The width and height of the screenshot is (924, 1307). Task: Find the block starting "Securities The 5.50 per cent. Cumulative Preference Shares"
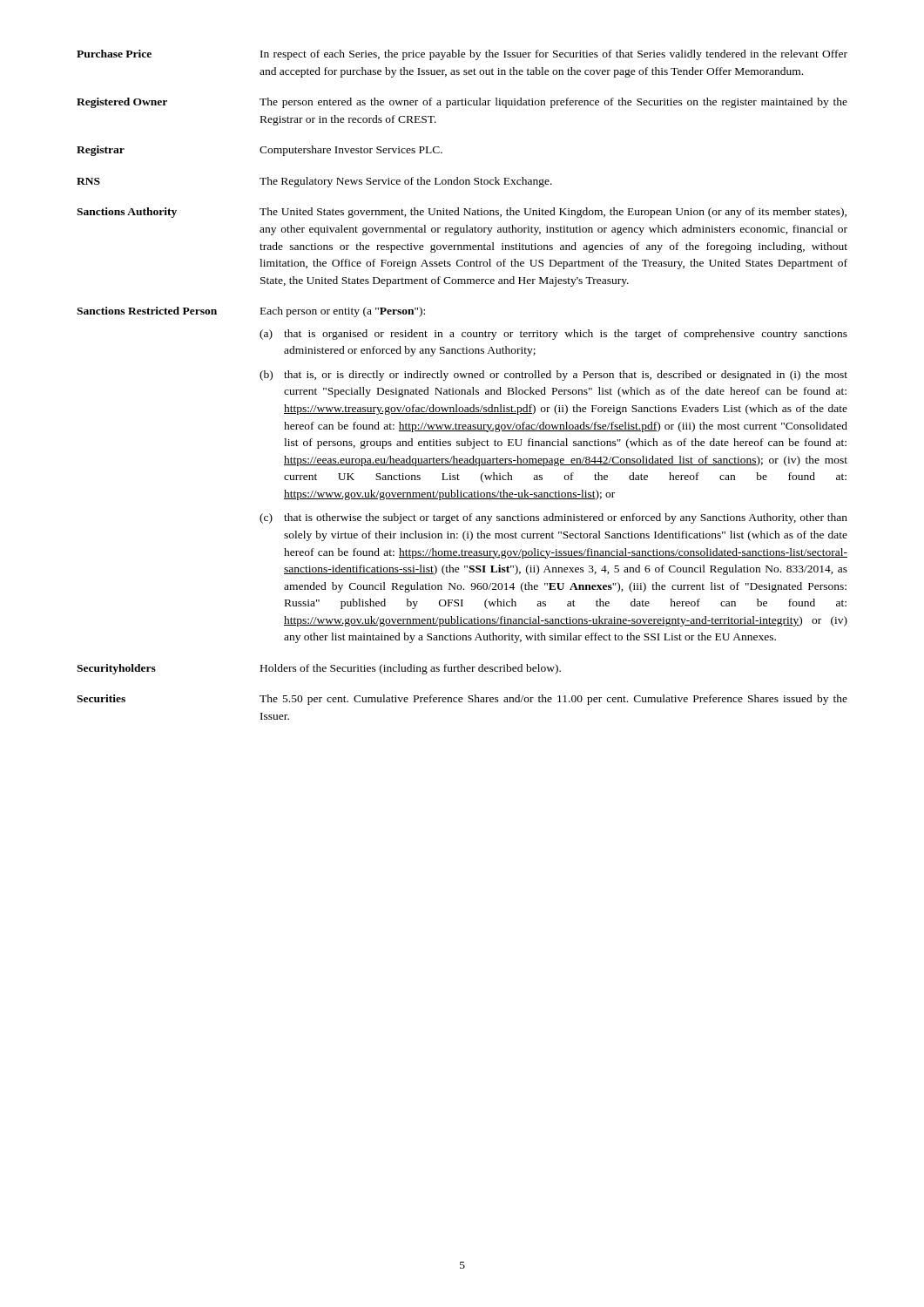click(x=462, y=708)
